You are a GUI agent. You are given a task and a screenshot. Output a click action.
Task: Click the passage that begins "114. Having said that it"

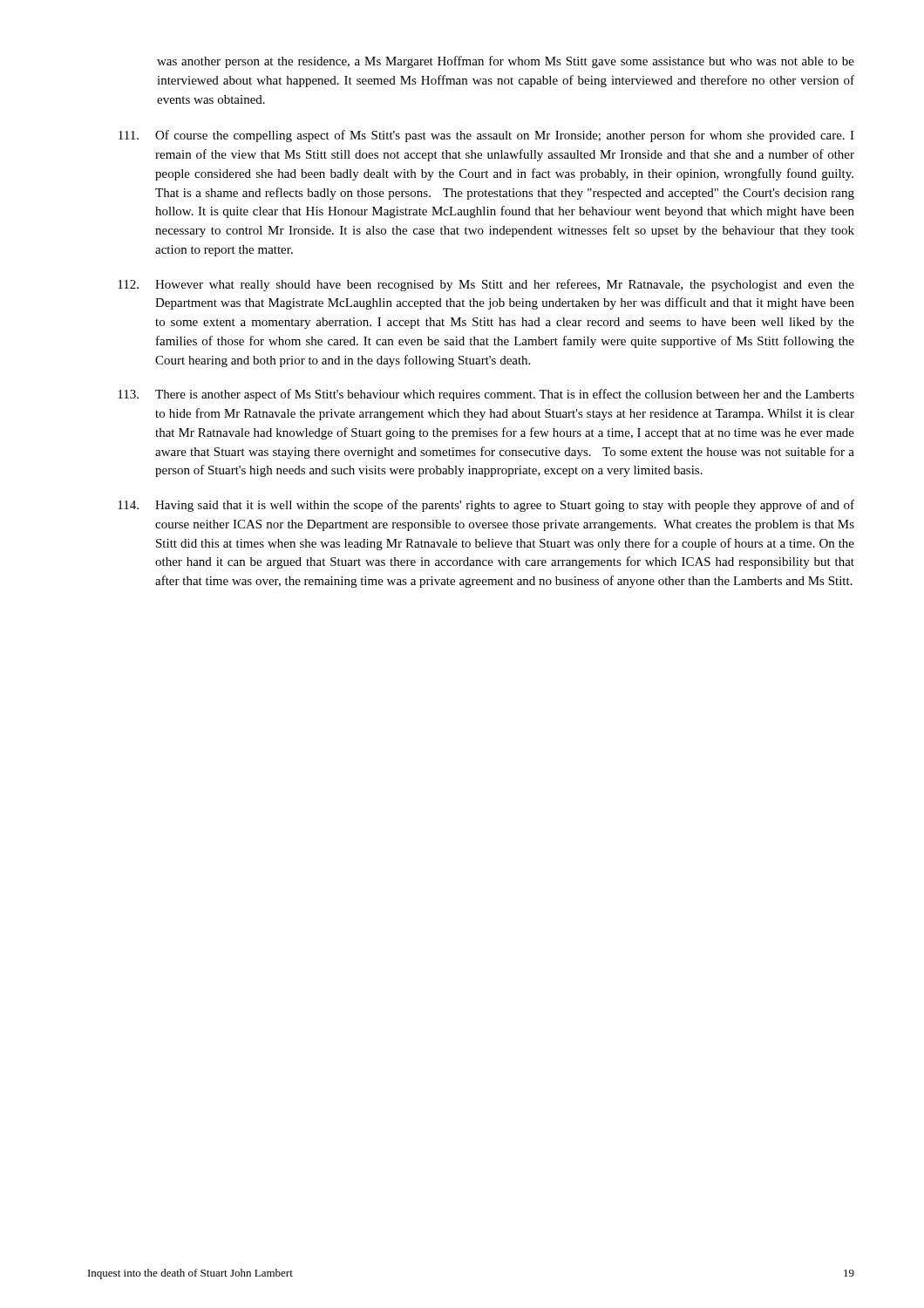click(x=471, y=544)
